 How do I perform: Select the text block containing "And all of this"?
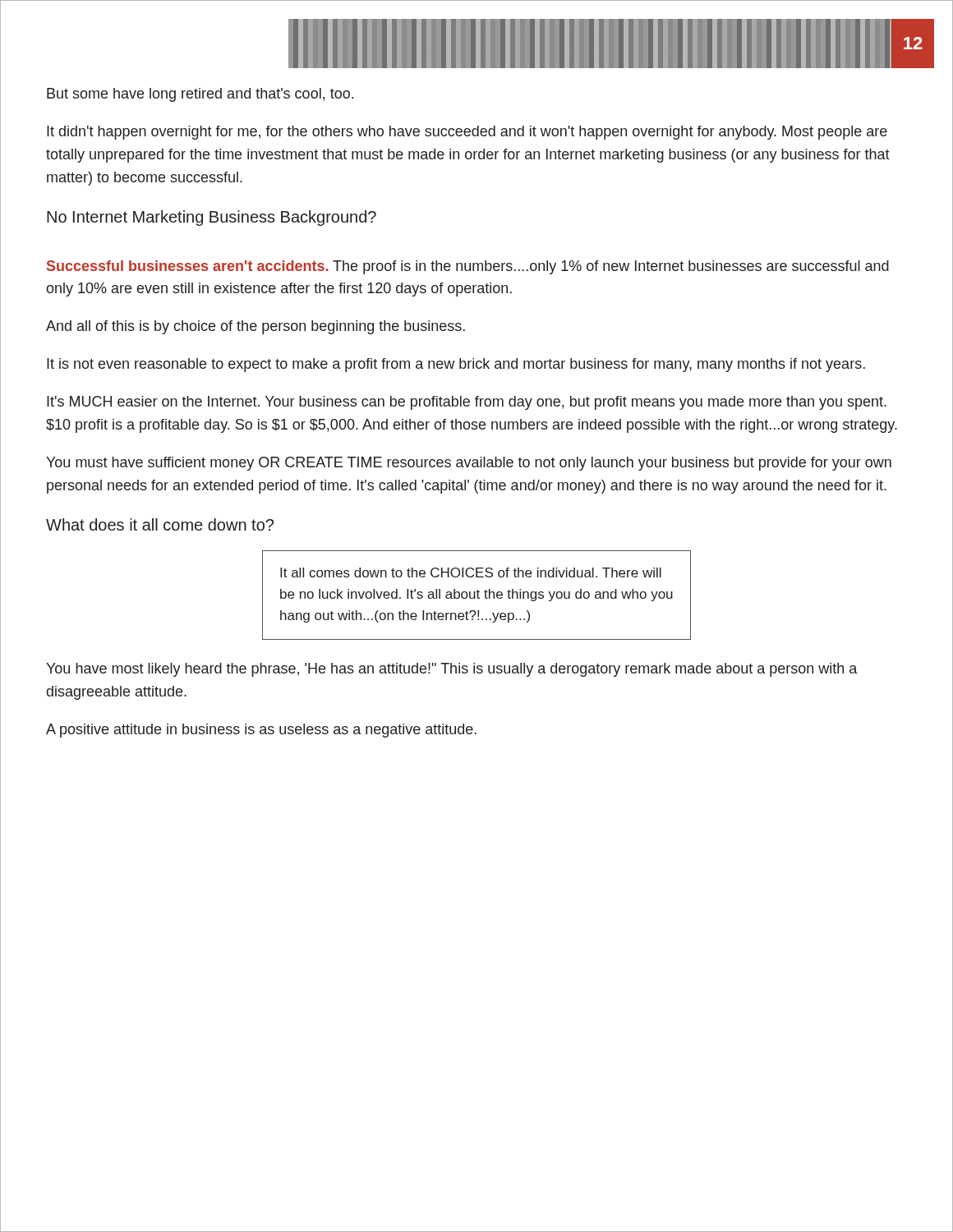256,326
